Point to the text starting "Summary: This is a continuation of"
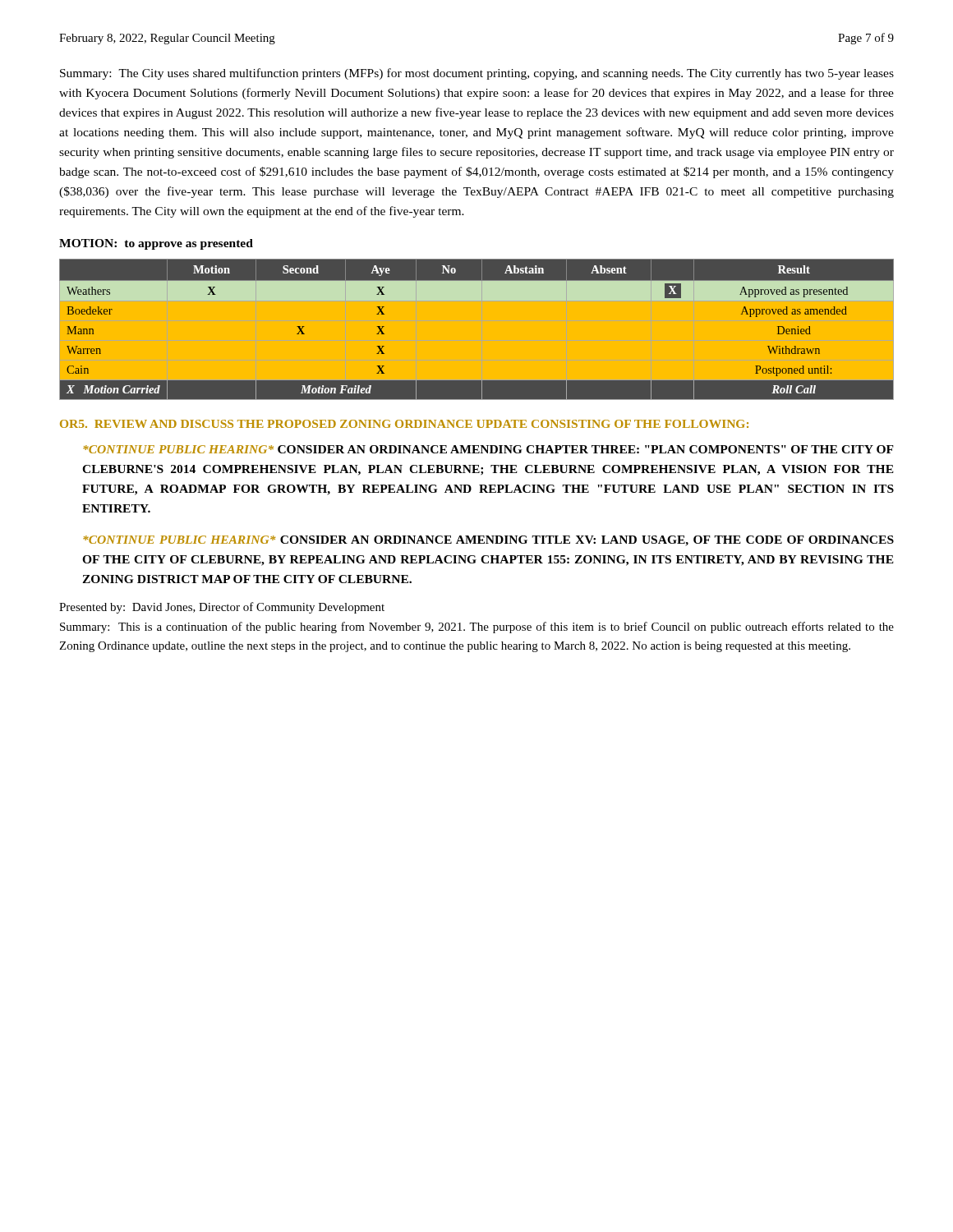This screenshot has width=953, height=1232. [x=476, y=636]
